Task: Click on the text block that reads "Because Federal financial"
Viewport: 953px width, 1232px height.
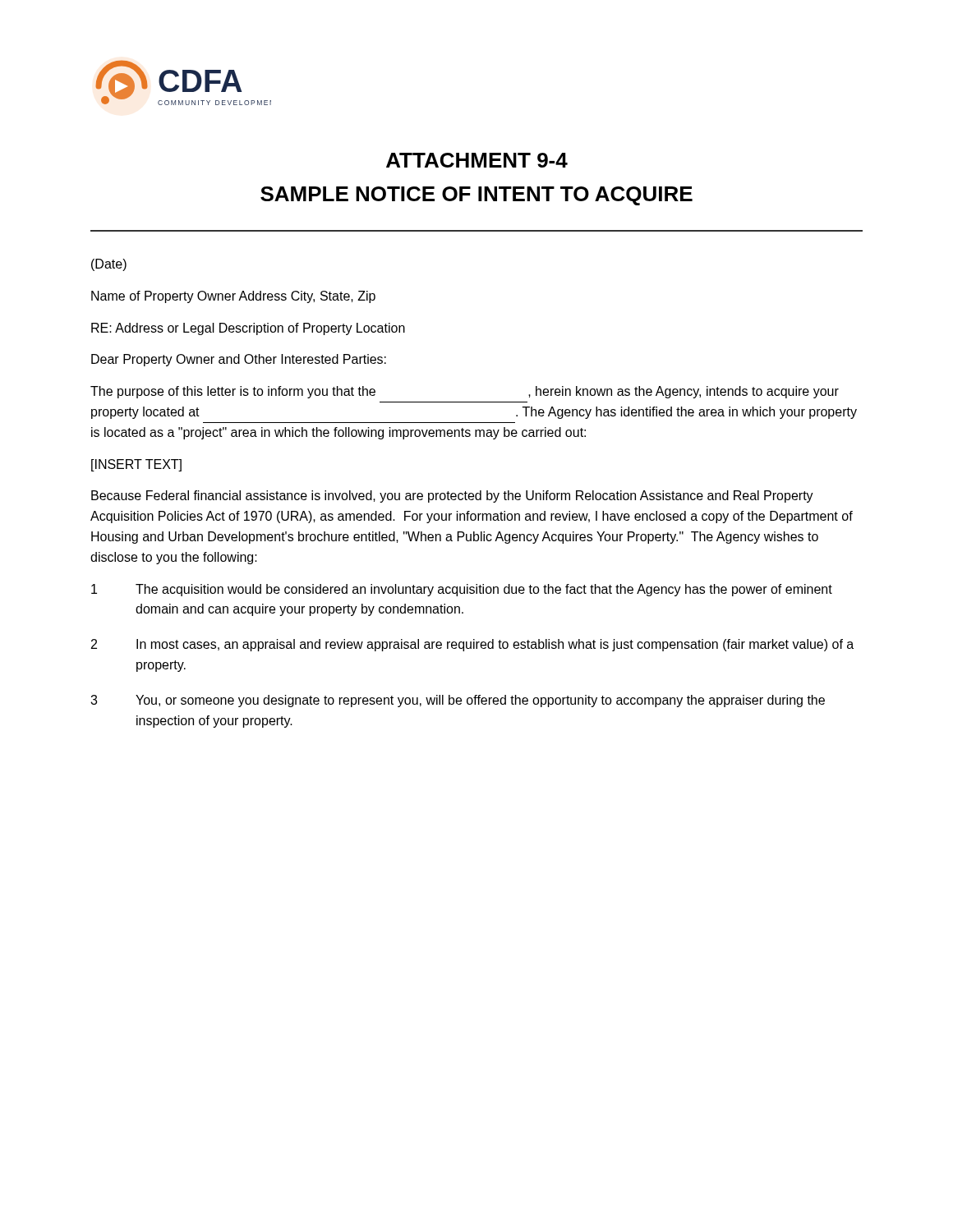Action: 471,526
